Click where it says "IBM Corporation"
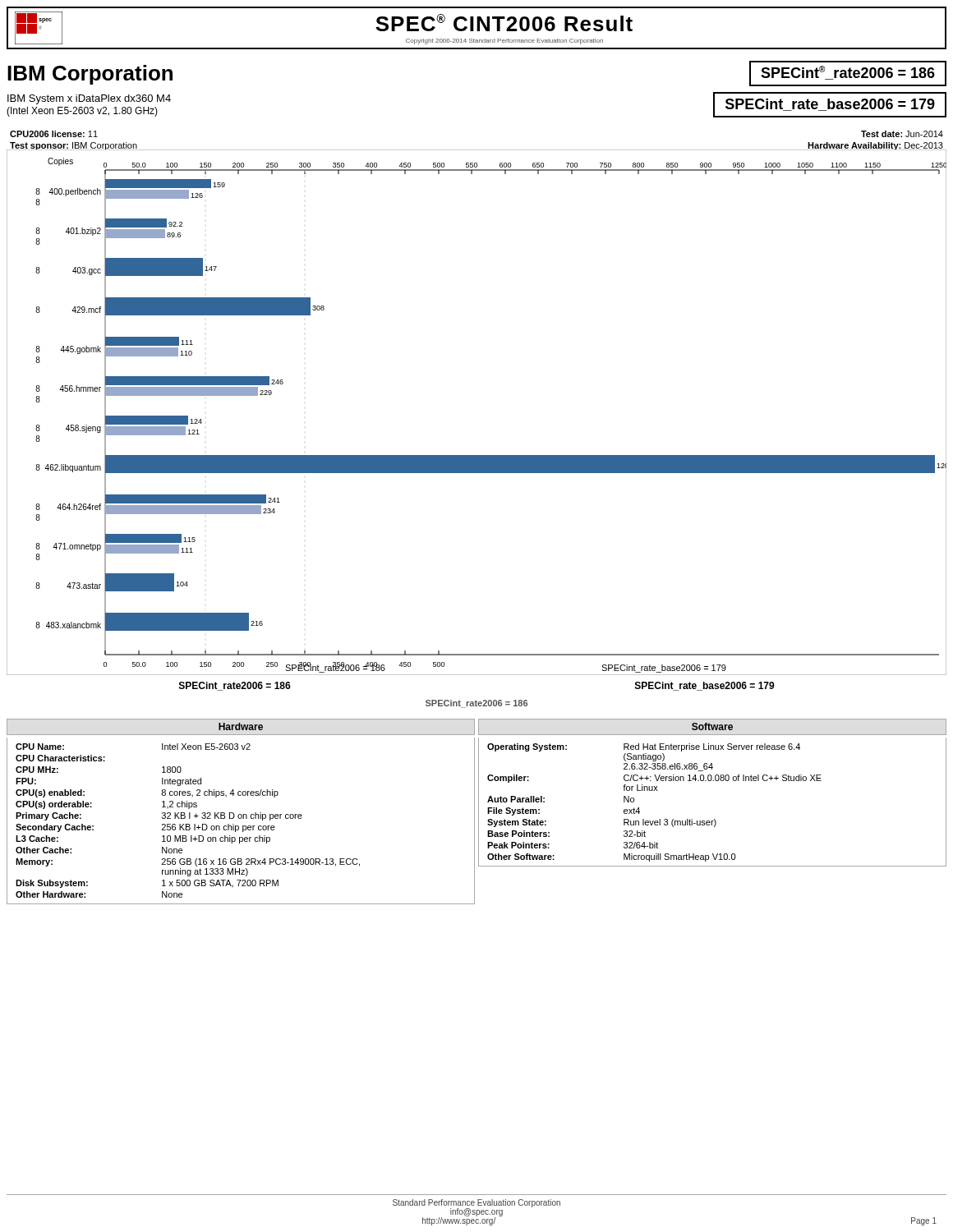 point(90,73)
